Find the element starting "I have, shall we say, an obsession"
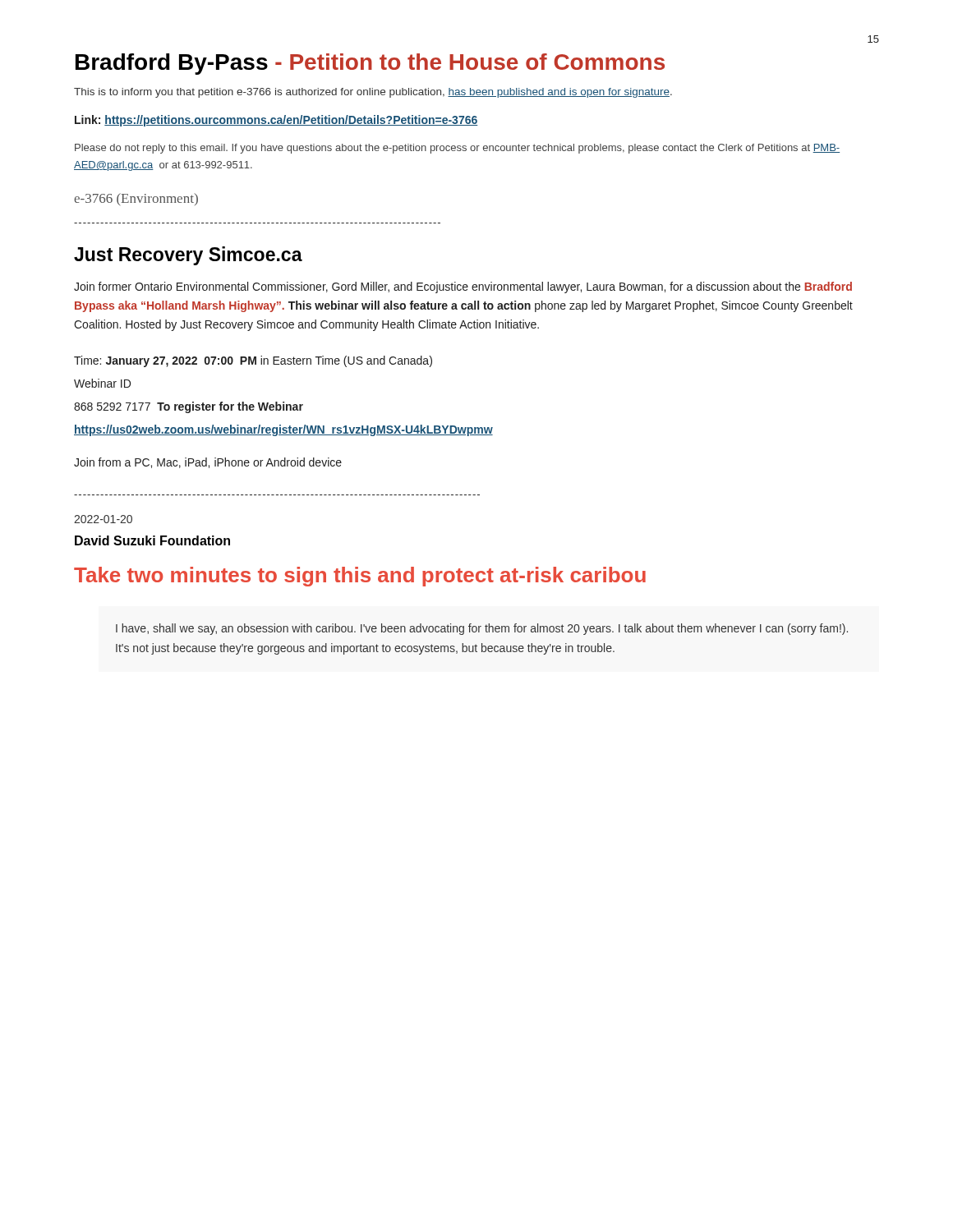The image size is (953, 1232). click(482, 638)
